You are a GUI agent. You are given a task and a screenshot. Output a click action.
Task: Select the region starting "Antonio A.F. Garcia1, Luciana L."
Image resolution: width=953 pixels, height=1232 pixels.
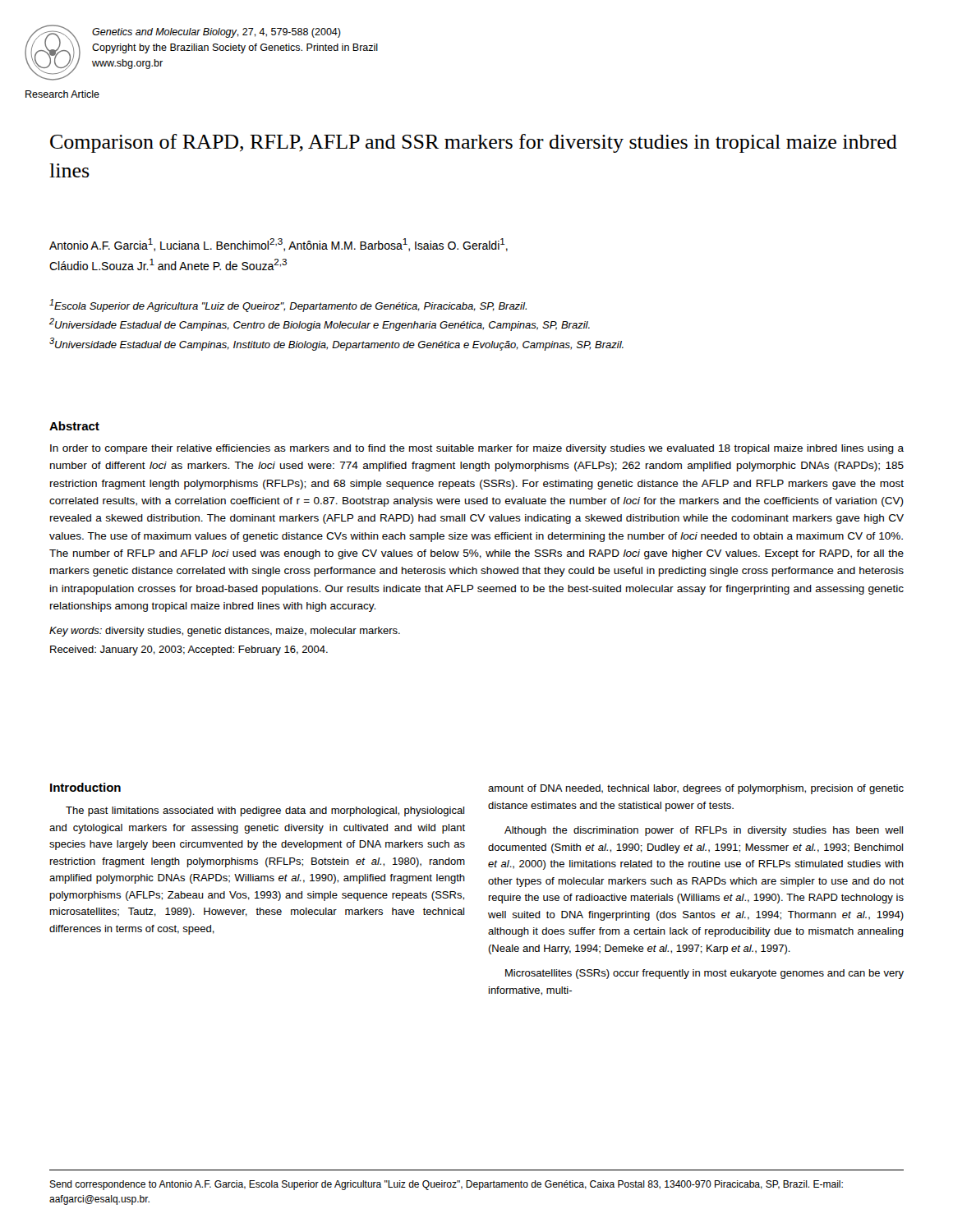point(279,254)
